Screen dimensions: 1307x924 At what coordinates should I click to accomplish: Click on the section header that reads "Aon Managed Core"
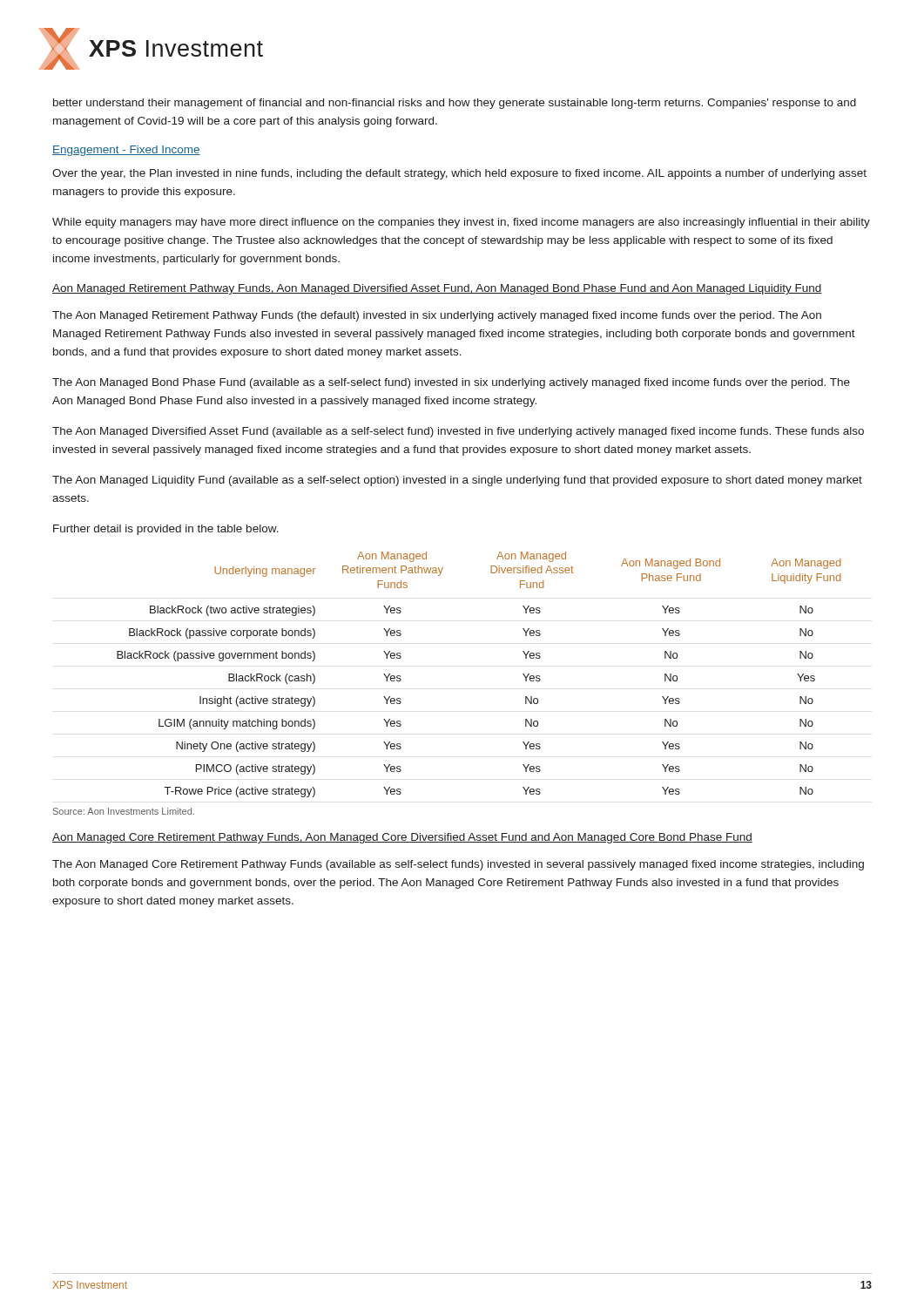tap(402, 837)
